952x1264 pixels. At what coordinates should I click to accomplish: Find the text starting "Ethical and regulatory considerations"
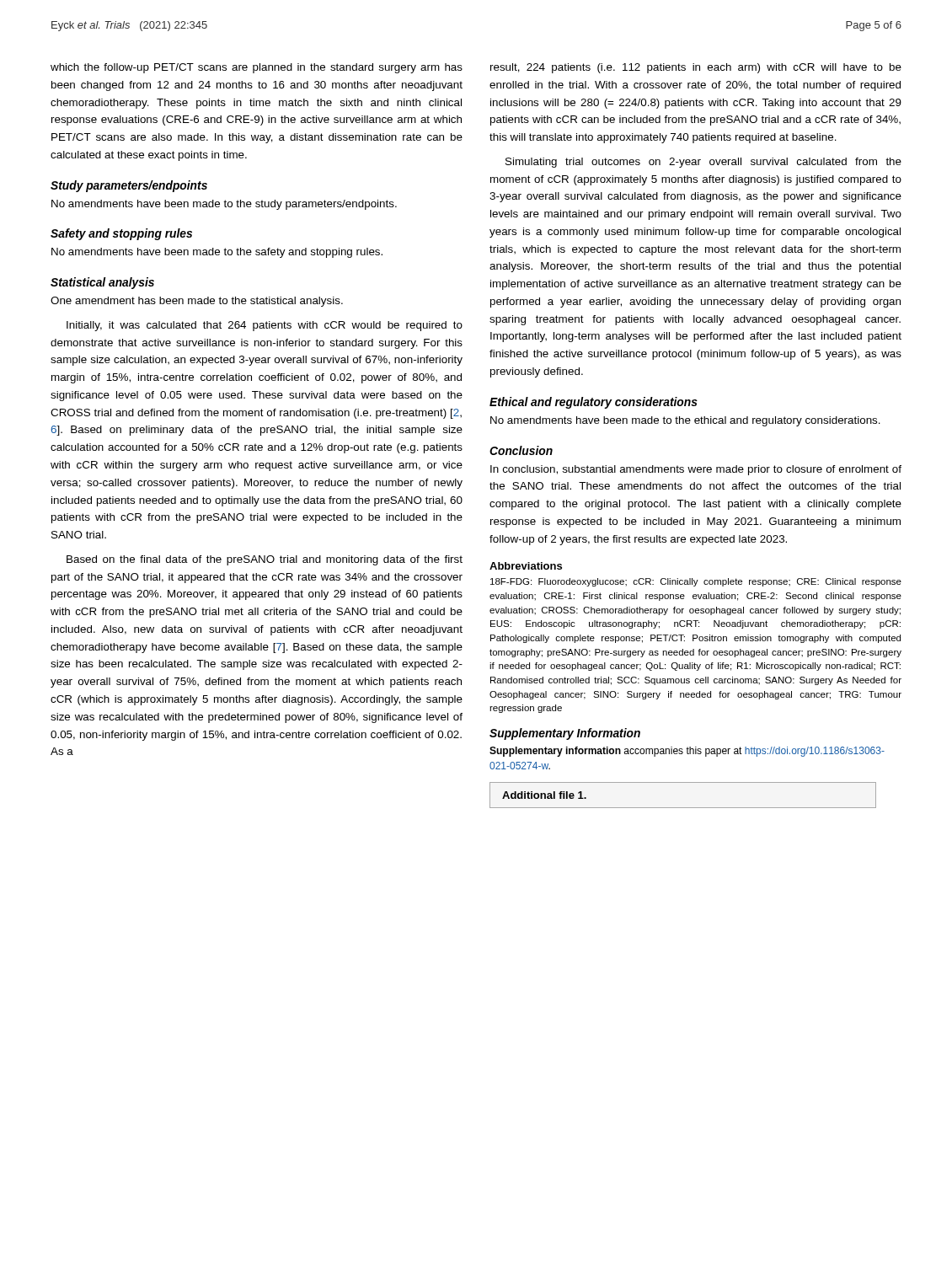pos(593,402)
